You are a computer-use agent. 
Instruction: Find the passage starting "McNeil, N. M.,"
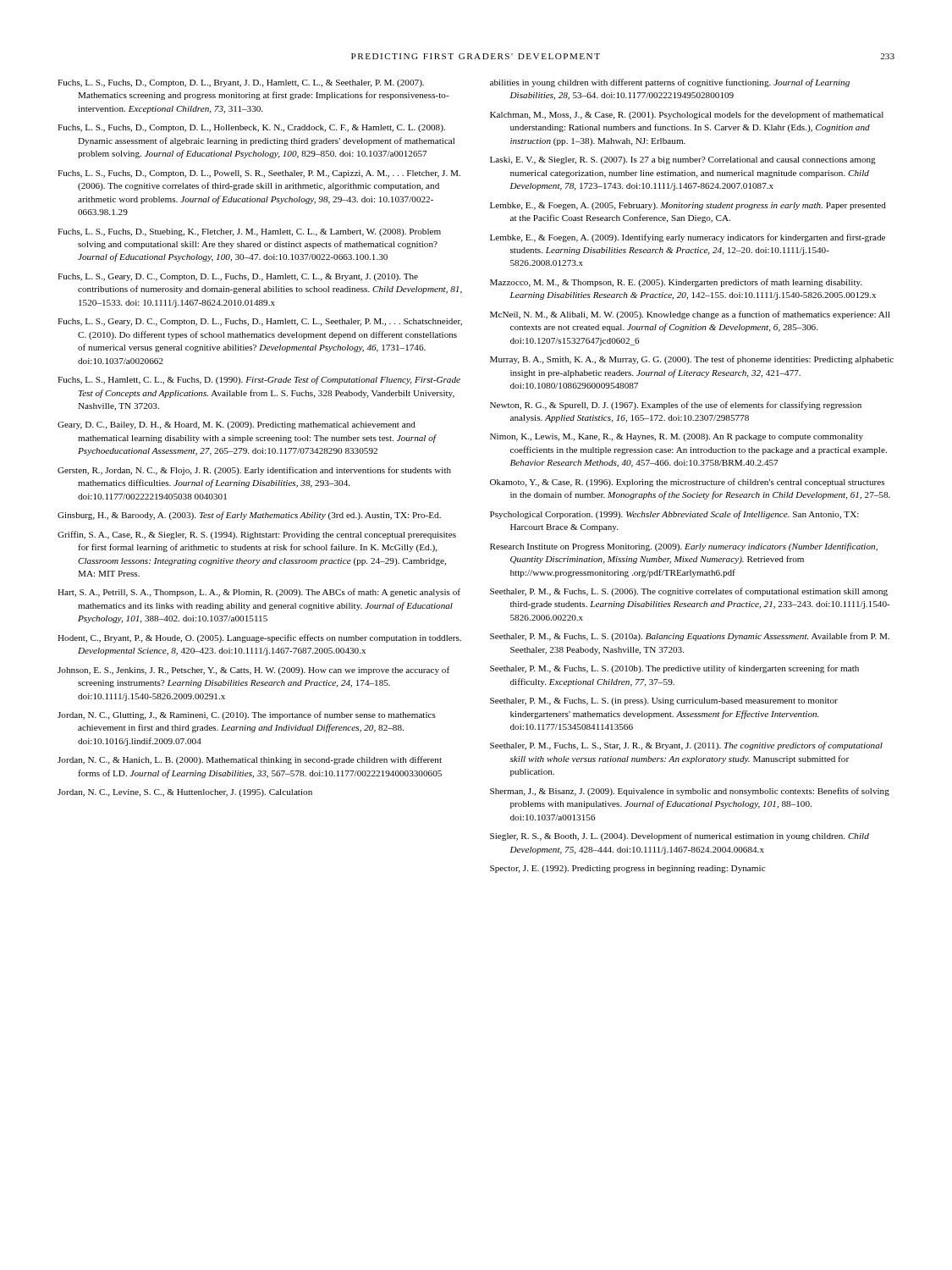[690, 327]
